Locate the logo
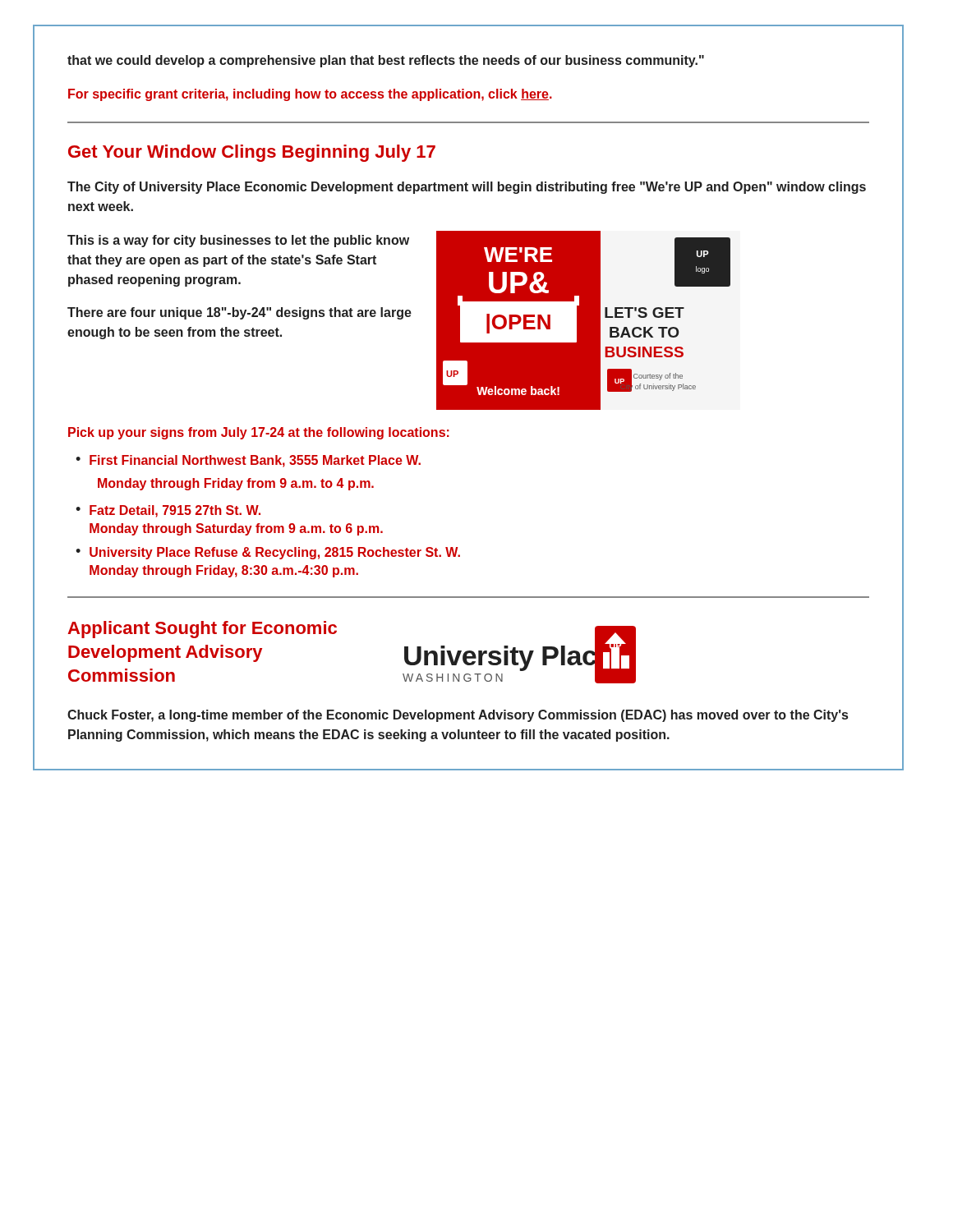The width and height of the screenshot is (953, 1232). 629,655
